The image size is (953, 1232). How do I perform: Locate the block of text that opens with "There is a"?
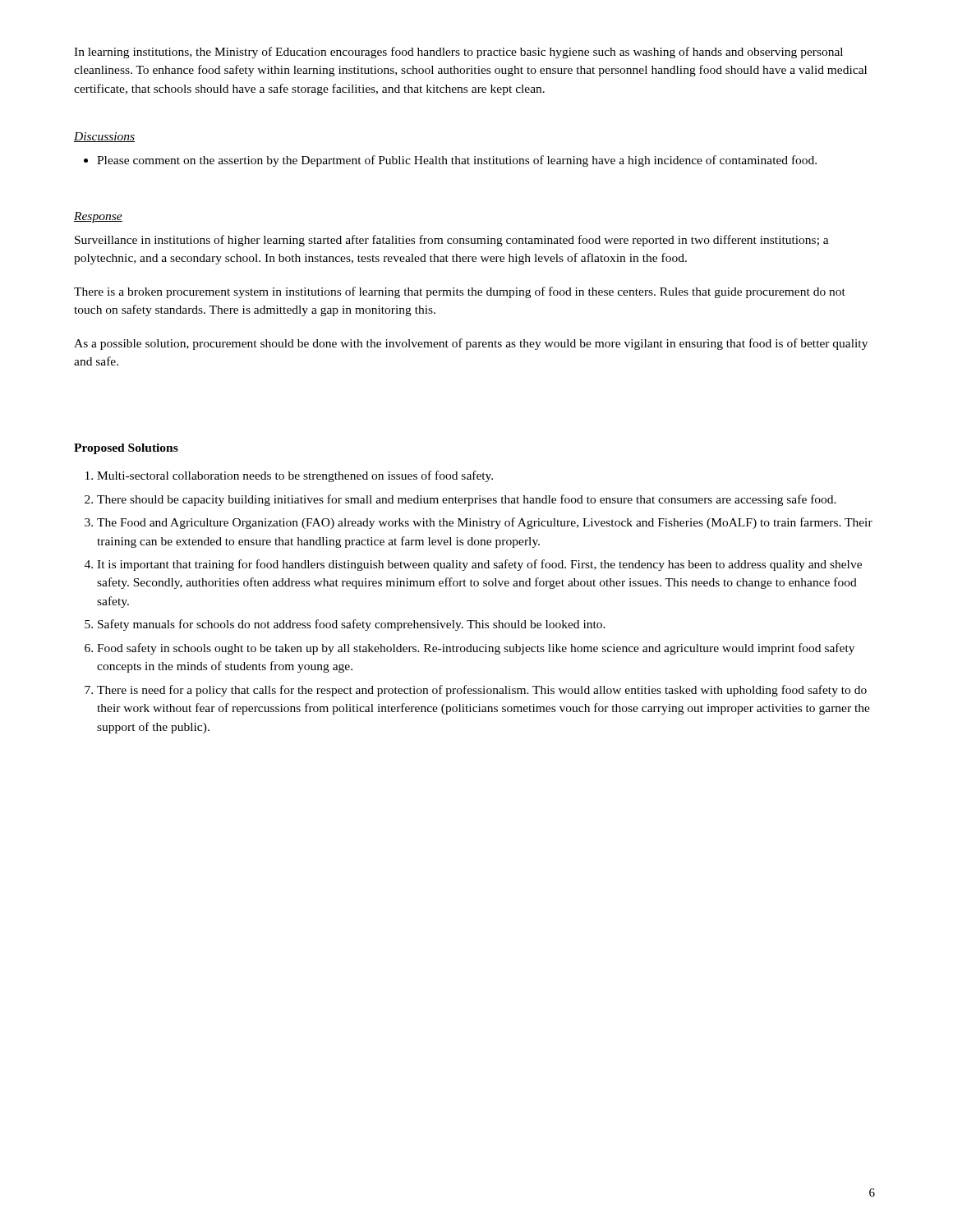coord(460,300)
